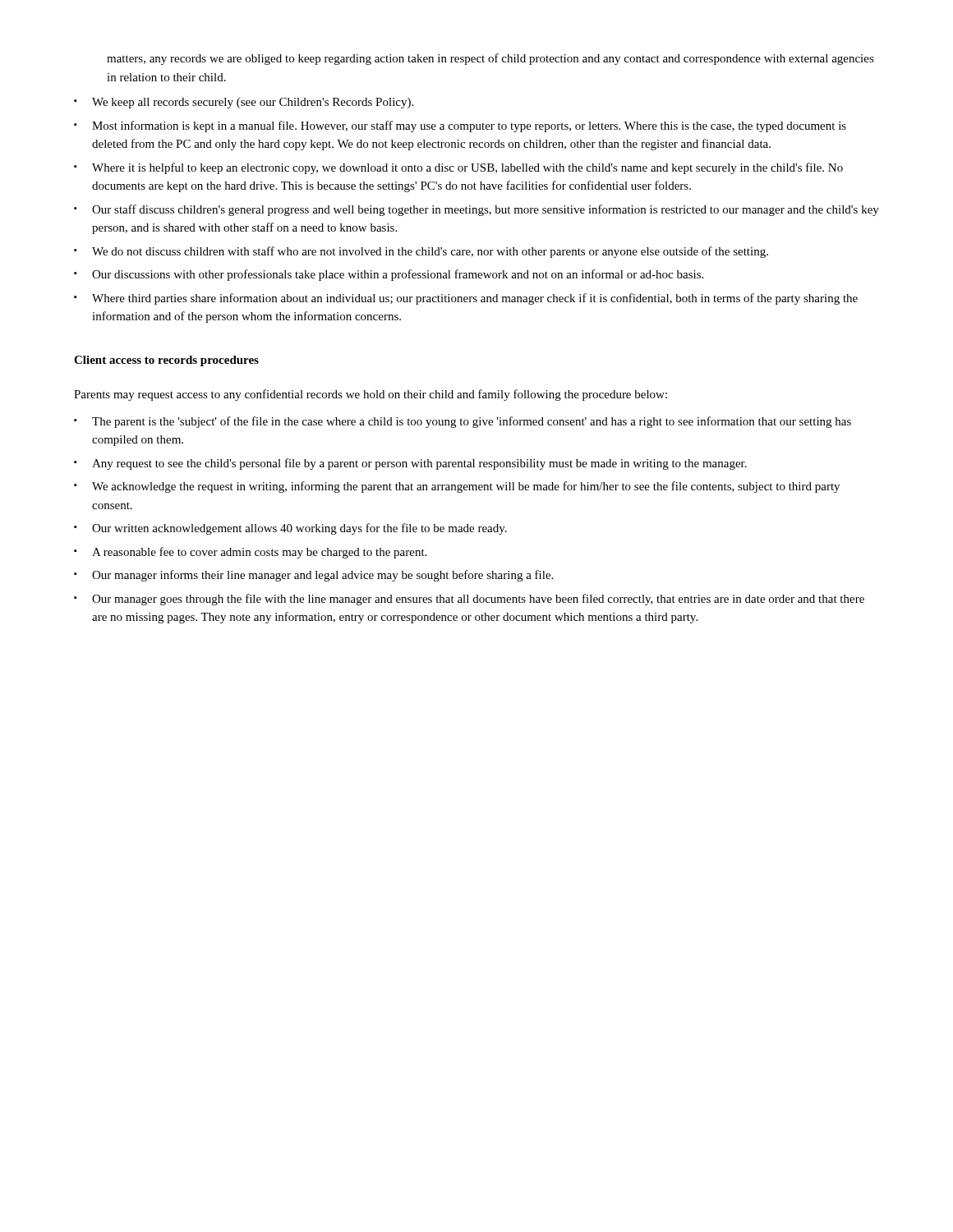Find the text block starting "A reasonable fee to cover"
Screen dimensions: 1232x953
click(260, 552)
